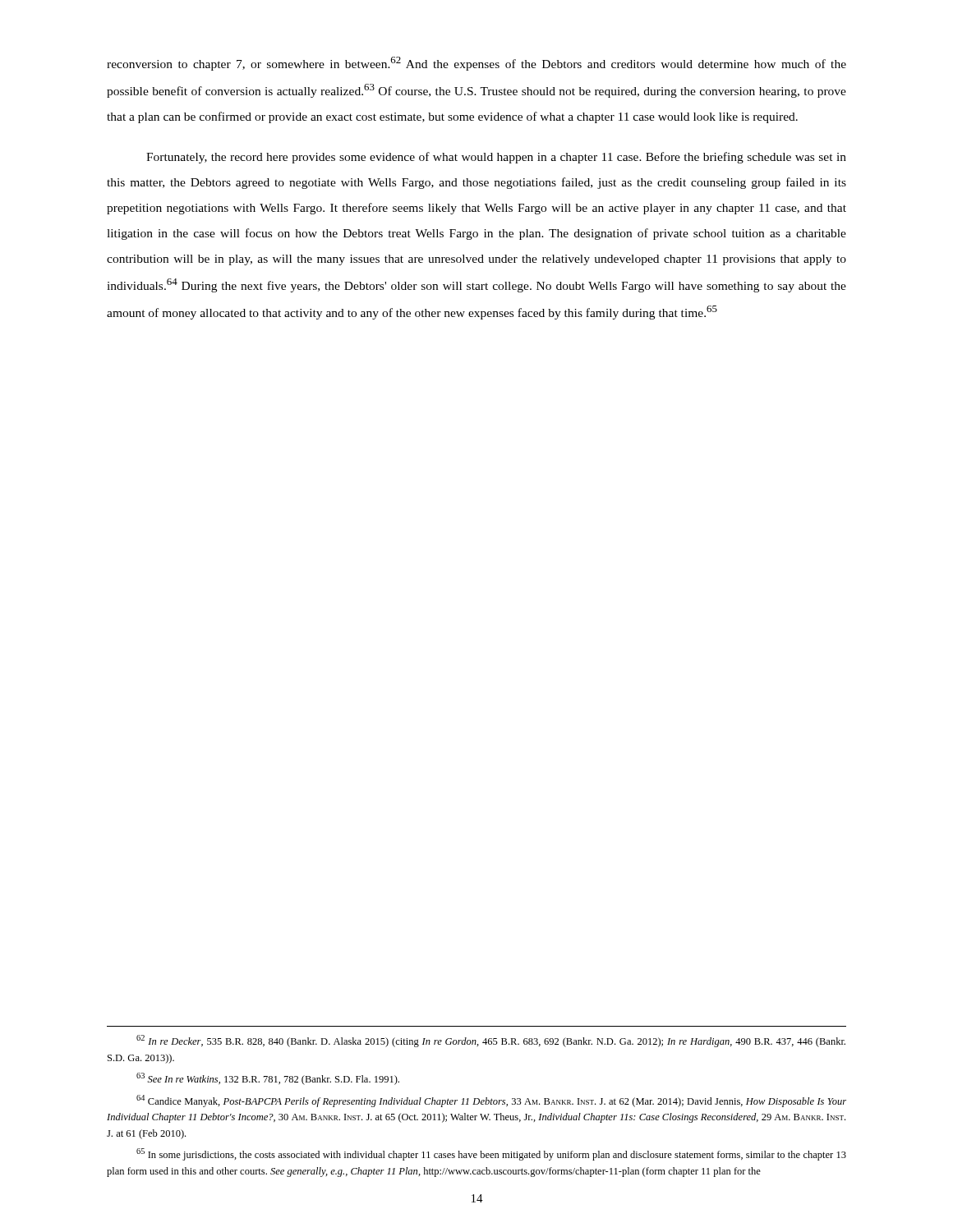Find the footnote that reads "63 See In re Watkins, 132 B.R. 781,"
The width and height of the screenshot is (953, 1232).
(268, 1079)
